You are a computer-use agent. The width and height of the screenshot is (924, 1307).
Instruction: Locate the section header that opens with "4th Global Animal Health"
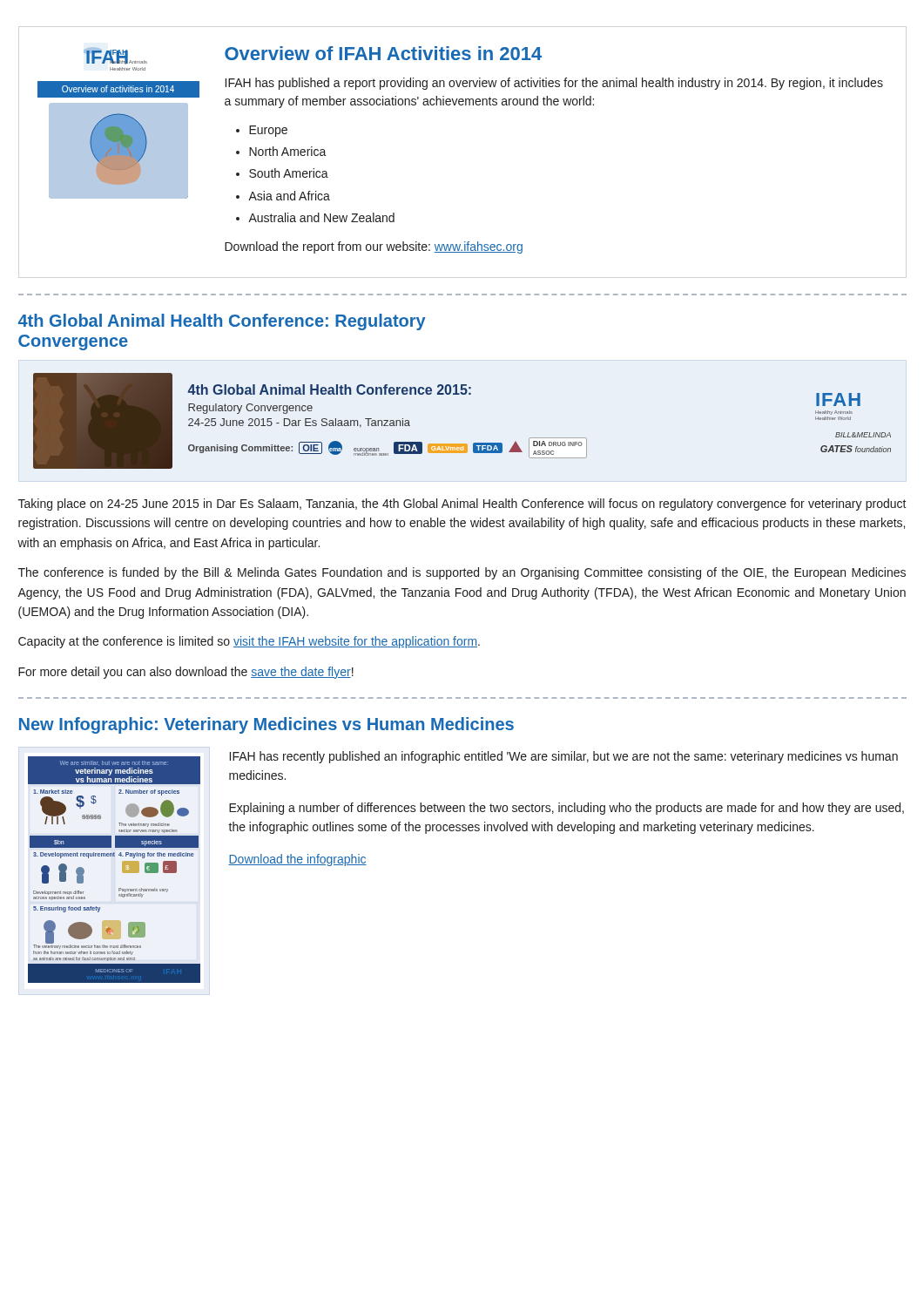pyautogui.click(x=222, y=322)
